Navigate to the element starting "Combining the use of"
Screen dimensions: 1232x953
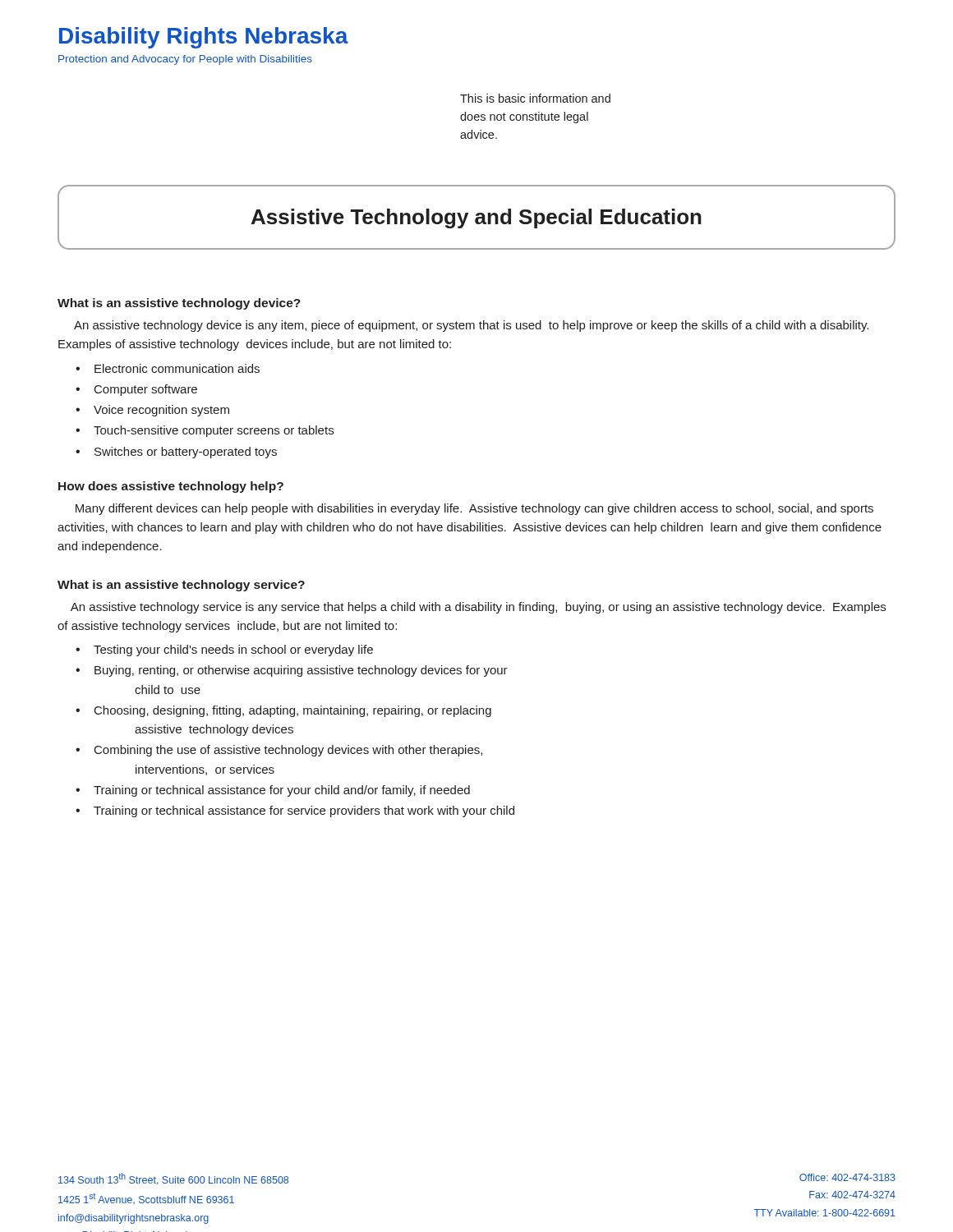pos(289,759)
